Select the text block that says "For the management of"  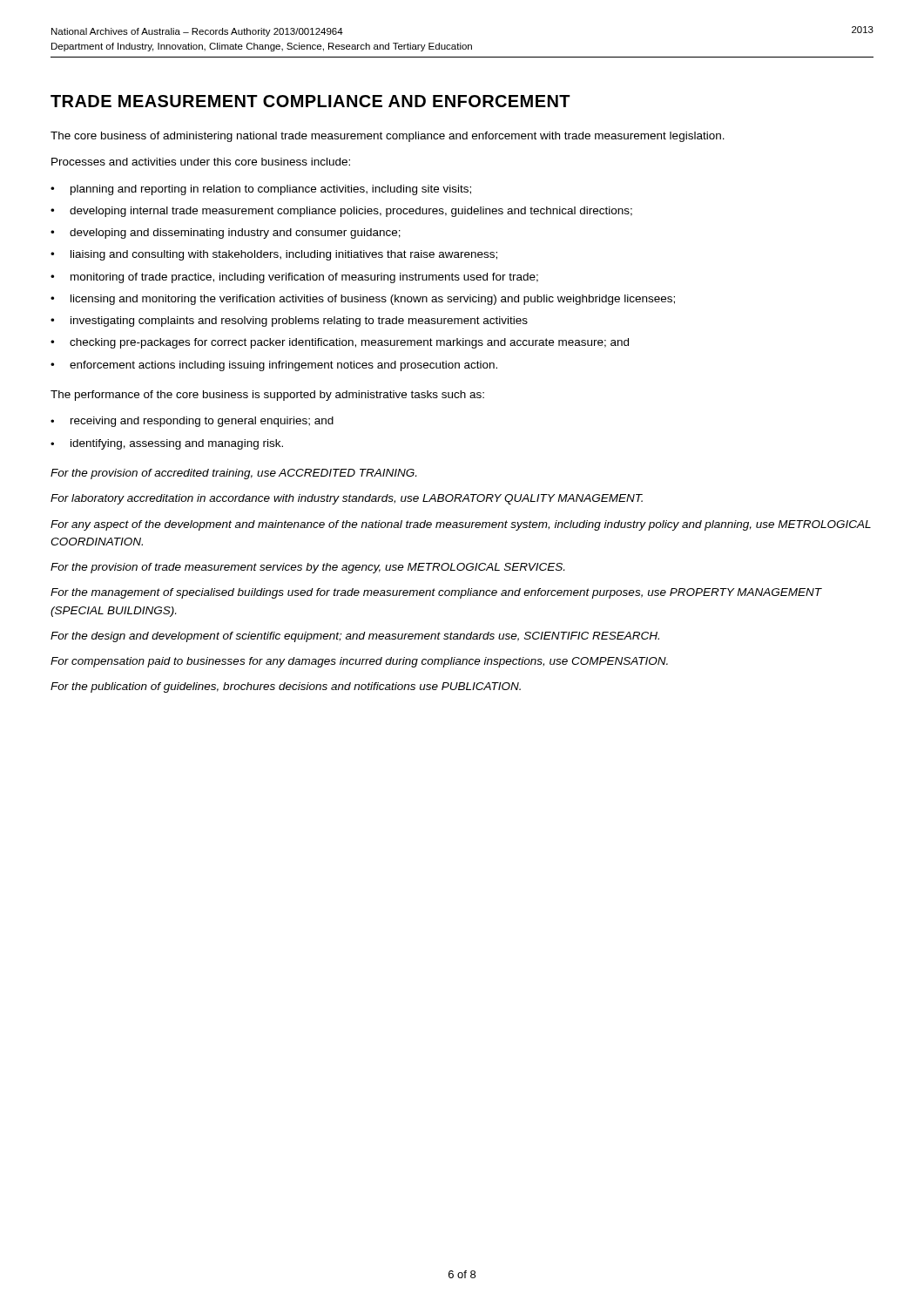pos(436,601)
